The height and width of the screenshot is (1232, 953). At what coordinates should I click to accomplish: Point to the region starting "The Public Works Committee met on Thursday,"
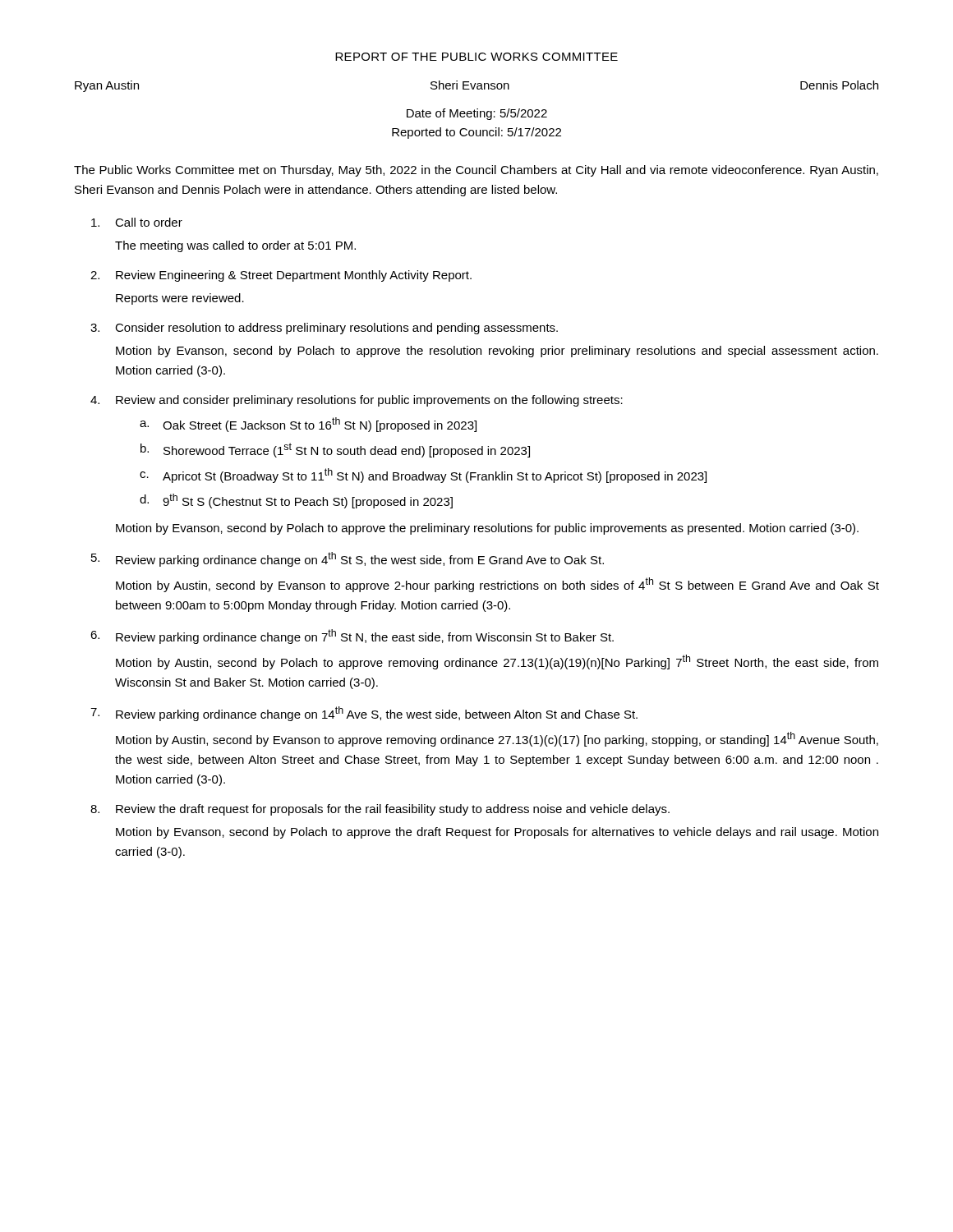coord(476,179)
